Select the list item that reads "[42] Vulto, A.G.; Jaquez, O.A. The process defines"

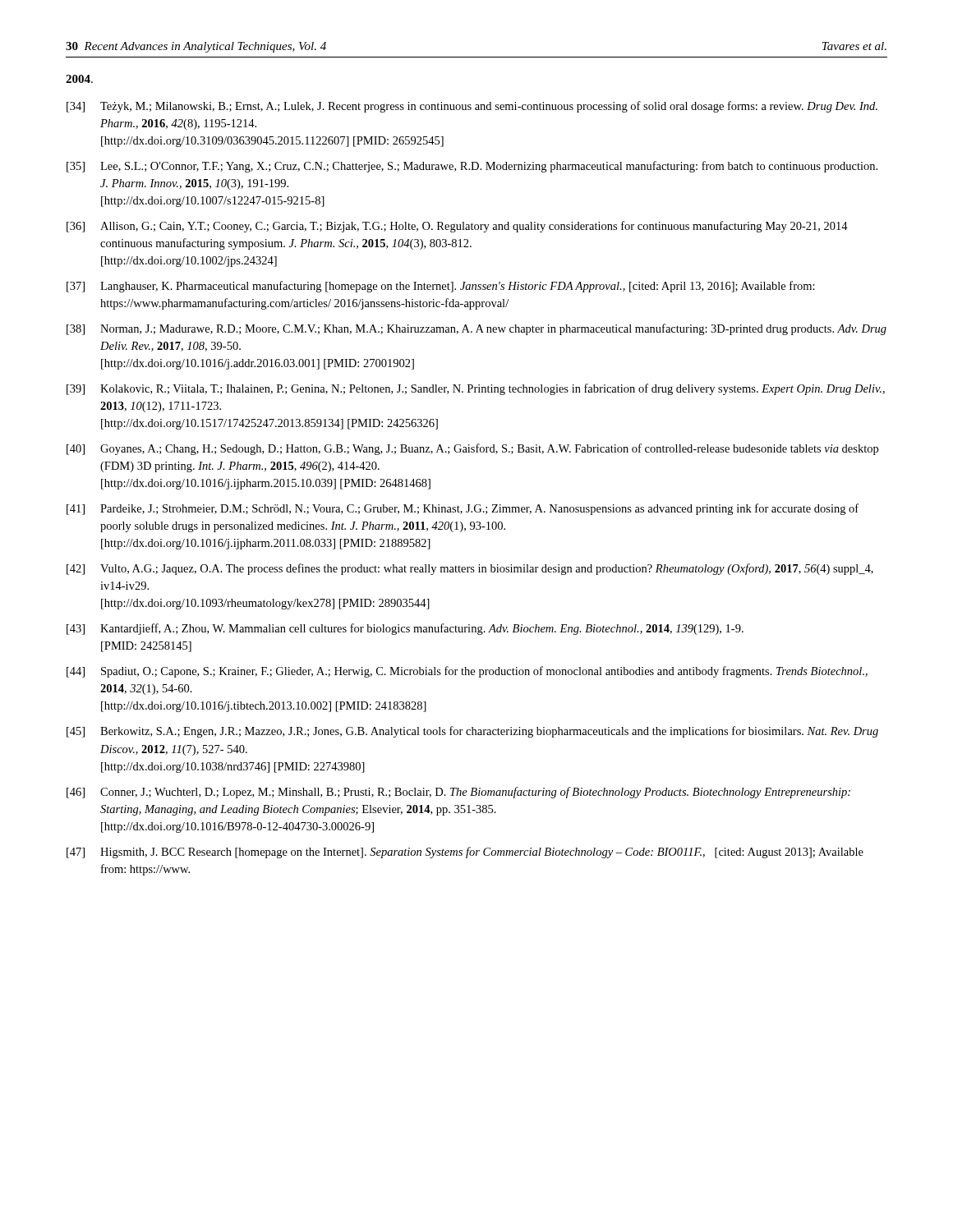point(470,569)
